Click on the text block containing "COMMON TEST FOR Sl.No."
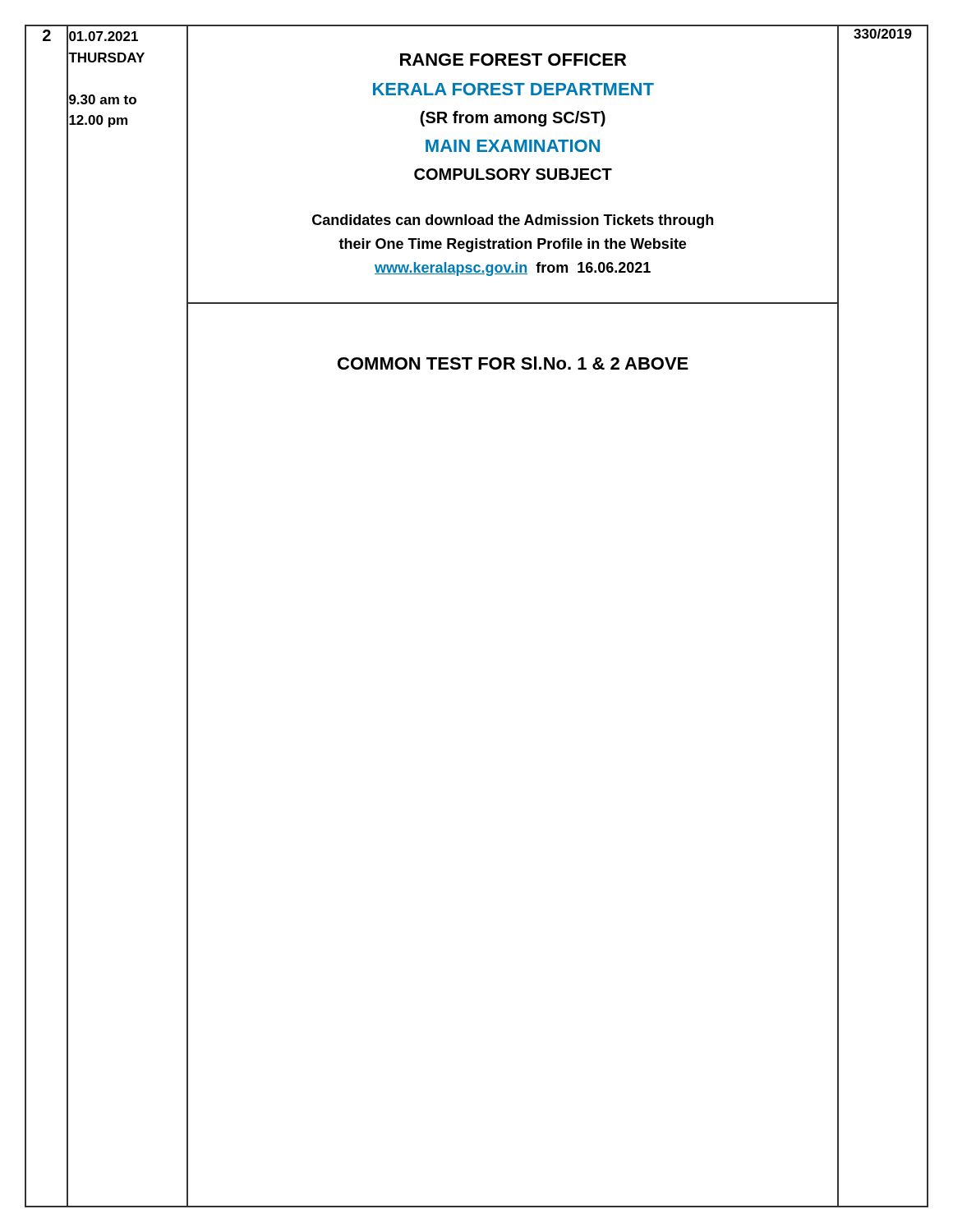The width and height of the screenshot is (953, 1232). (x=513, y=364)
